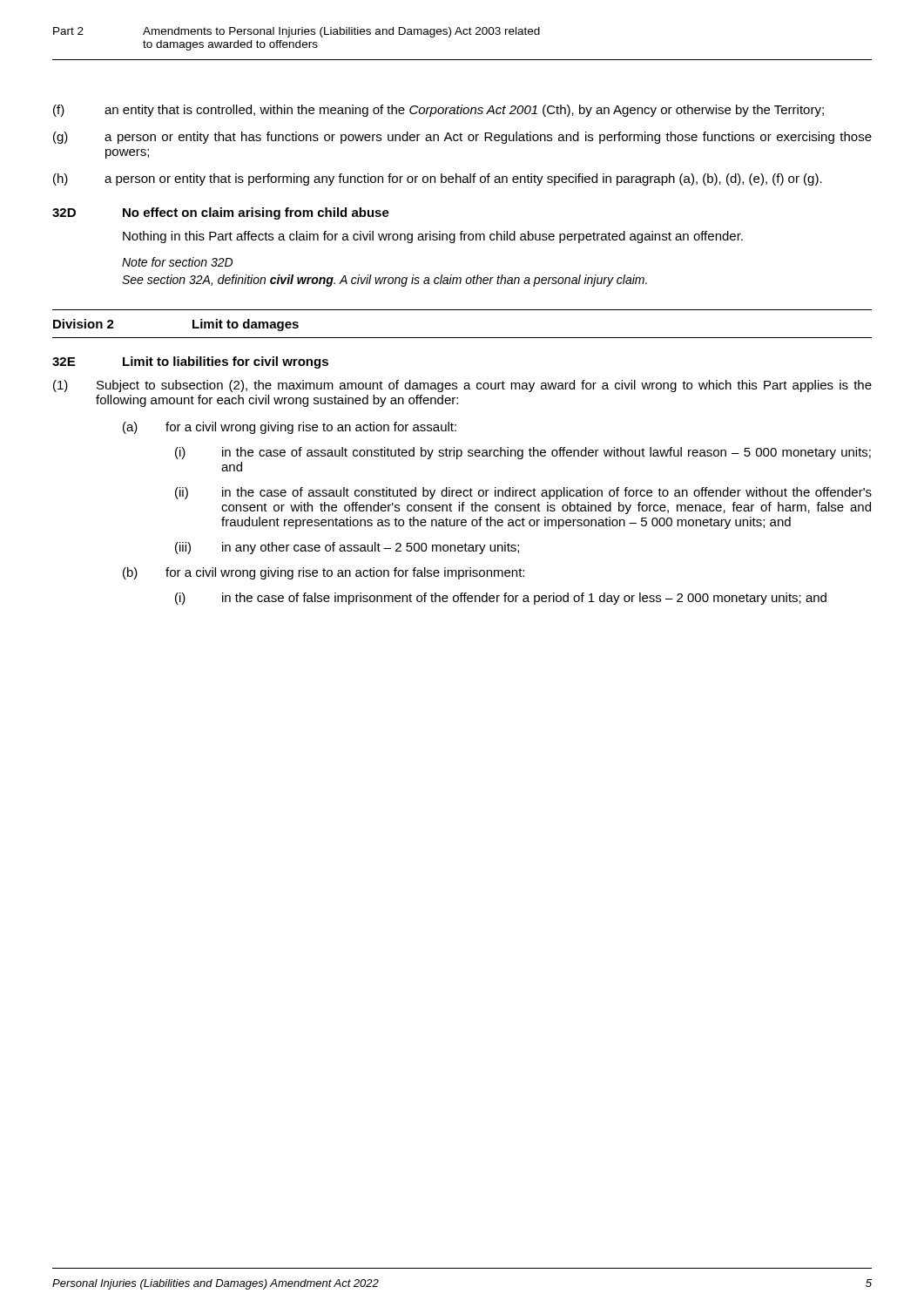The width and height of the screenshot is (924, 1307).
Task: Find the block starting "Nothing in this Part affects a claim"
Action: (x=433, y=236)
